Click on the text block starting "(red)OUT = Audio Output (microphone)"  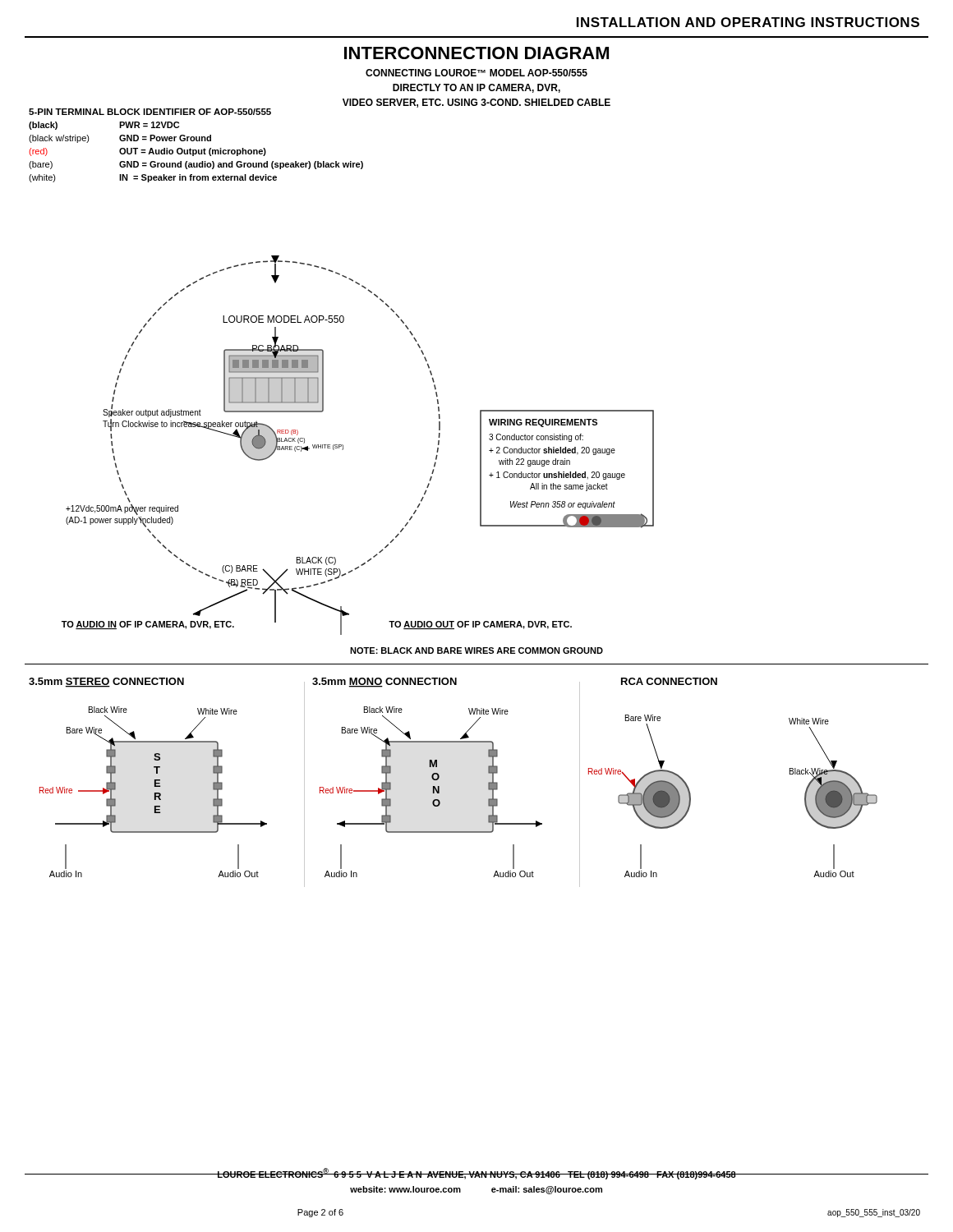pos(147,151)
